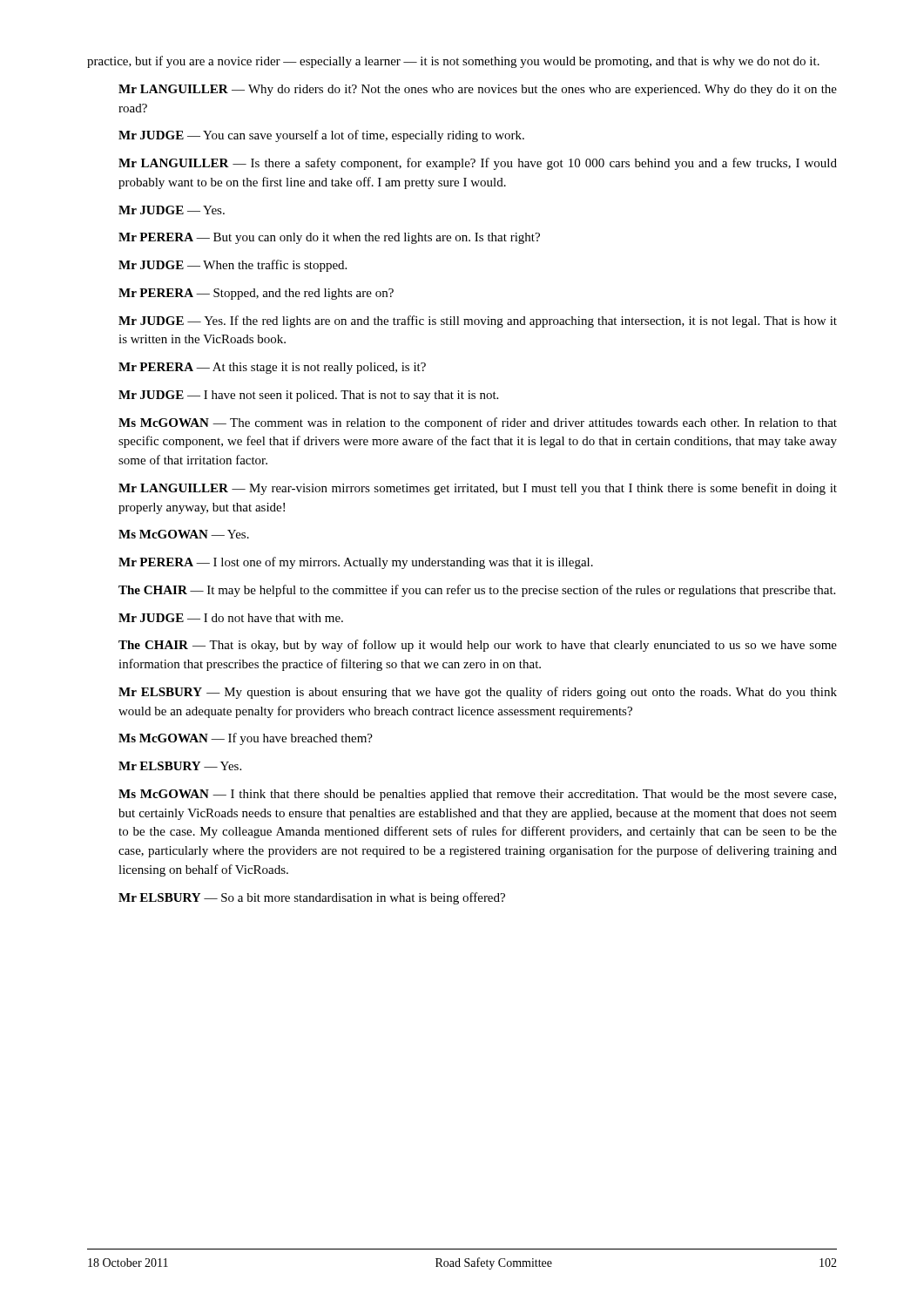Screen dimensions: 1307x924
Task: Locate the element starting "Ms McGOWAN — The comment was in"
Action: 478,442
